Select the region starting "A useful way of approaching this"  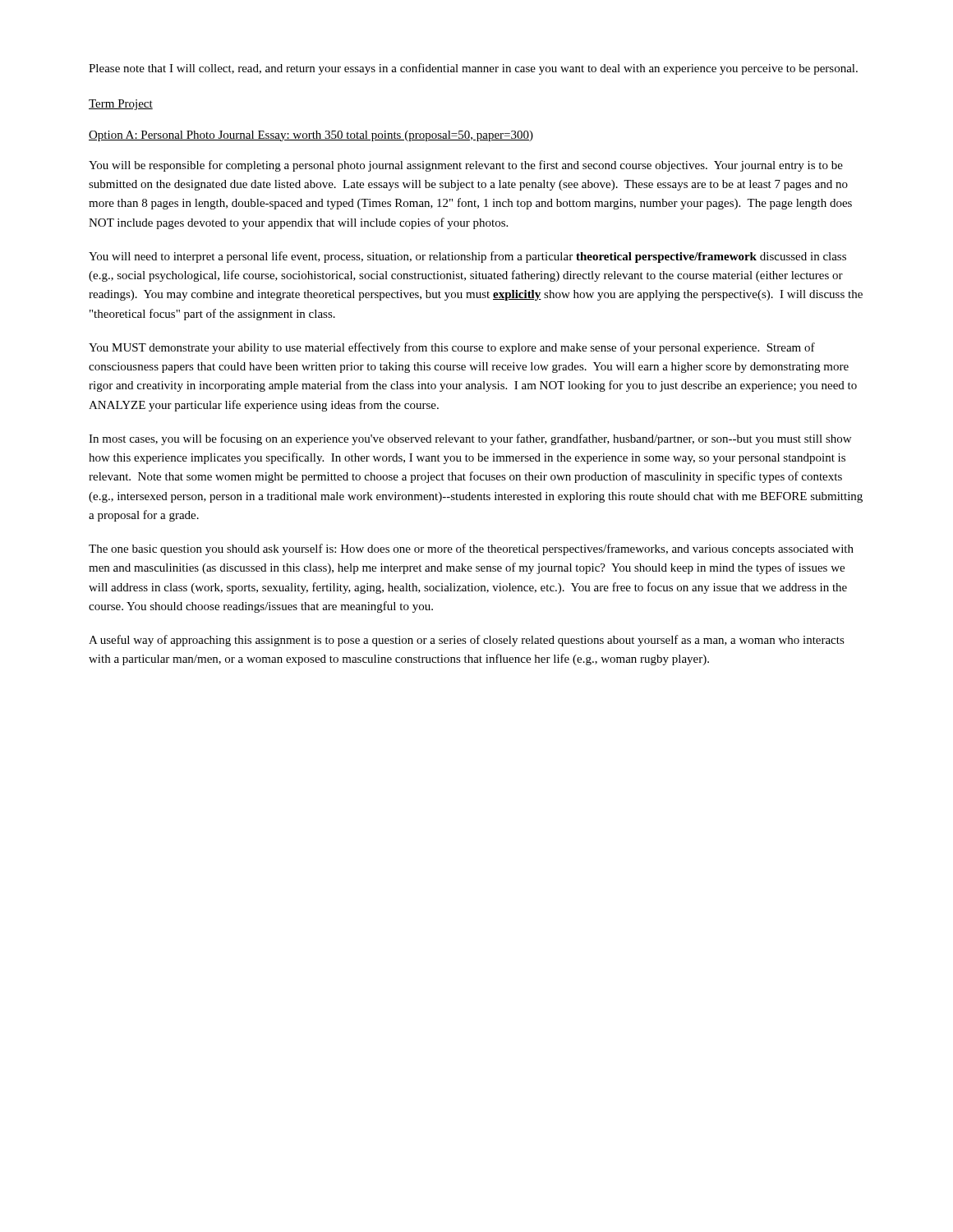pos(467,649)
